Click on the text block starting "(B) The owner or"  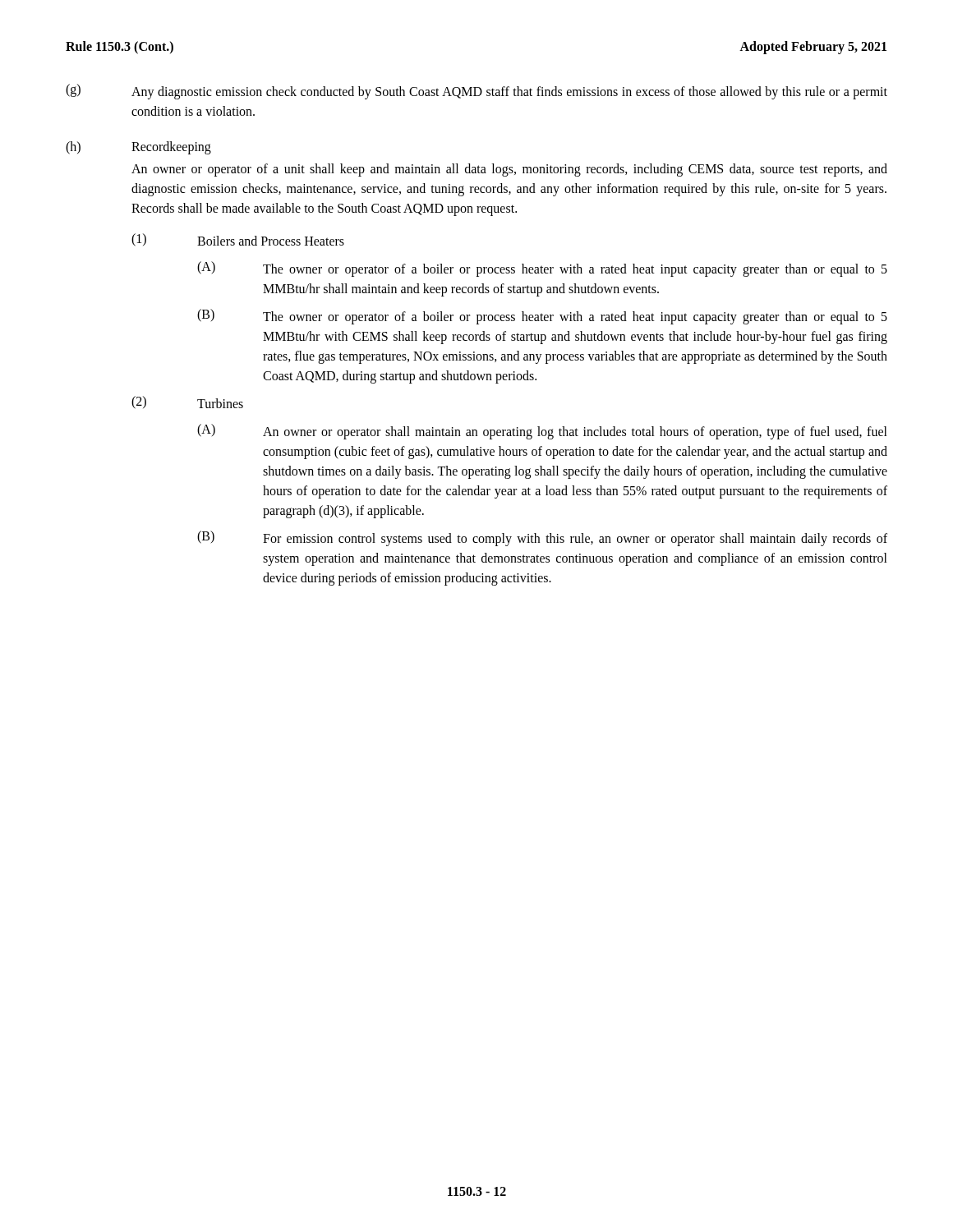point(542,347)
